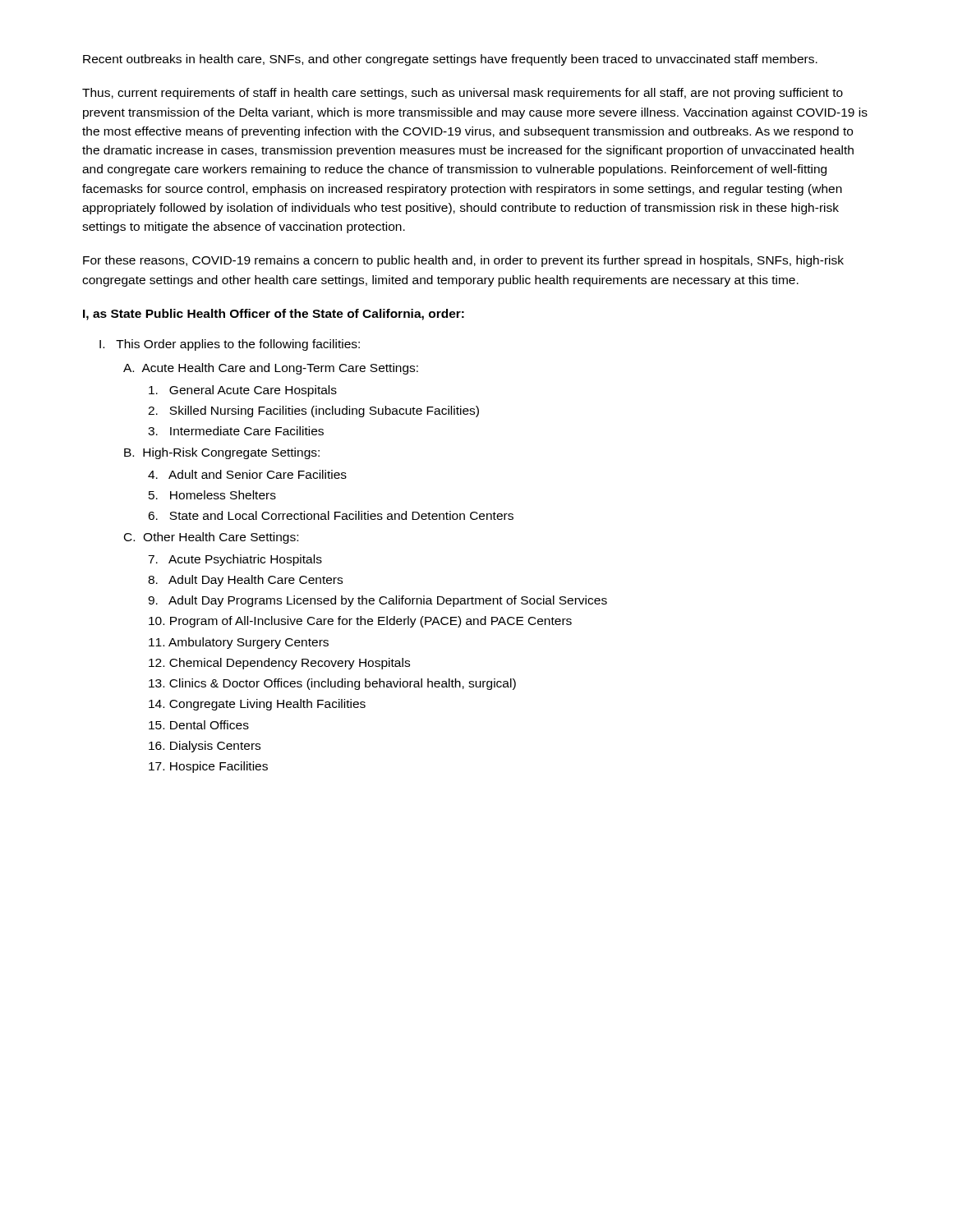The width and height of the screenshot is (953, 1232).
Task: Click where it says "11. Ambulatory Surgery Centers"
Action: [x=238, y=641]
